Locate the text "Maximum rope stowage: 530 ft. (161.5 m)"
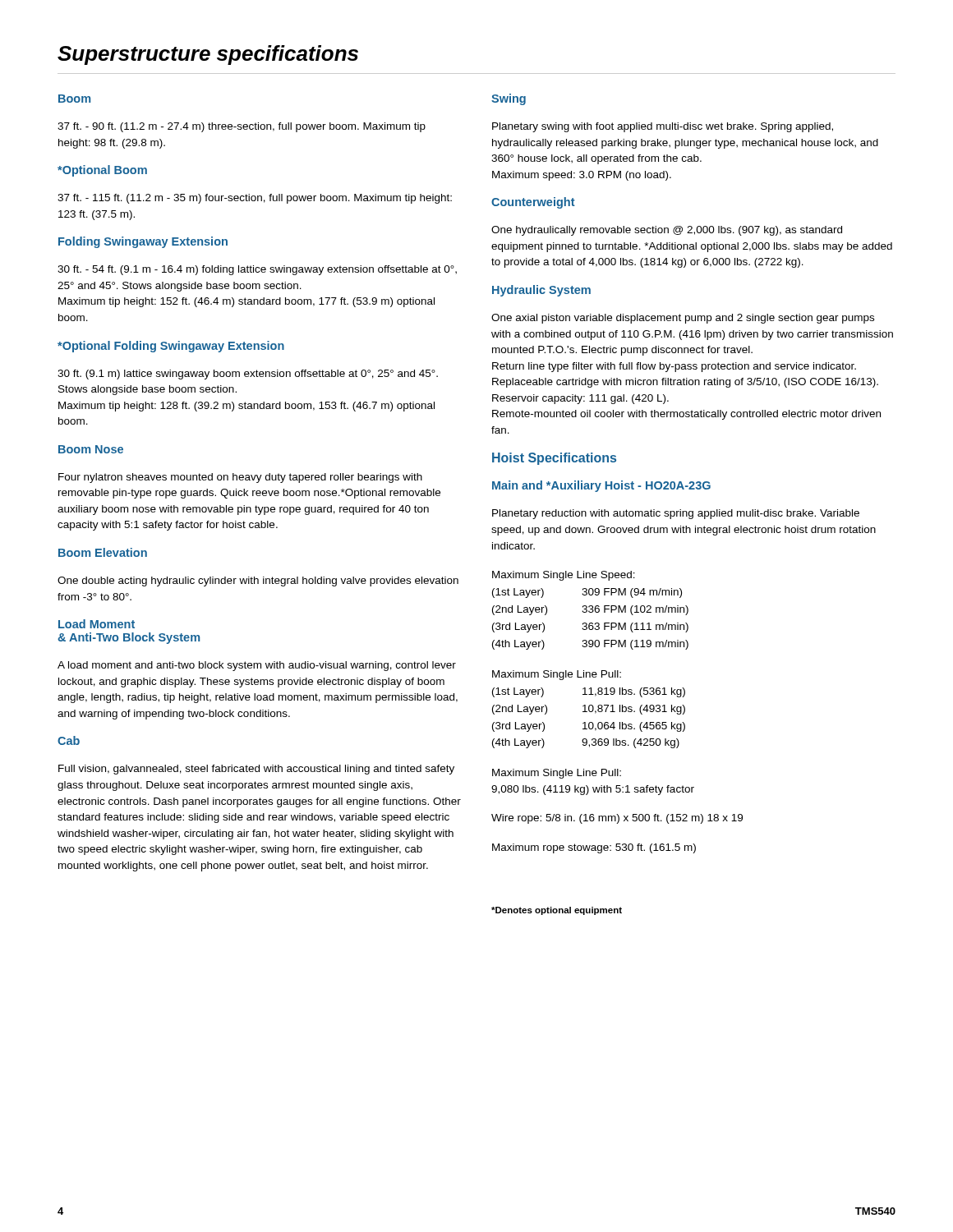This screenshot has height=1232, width=953. click(x=693, y=847)
